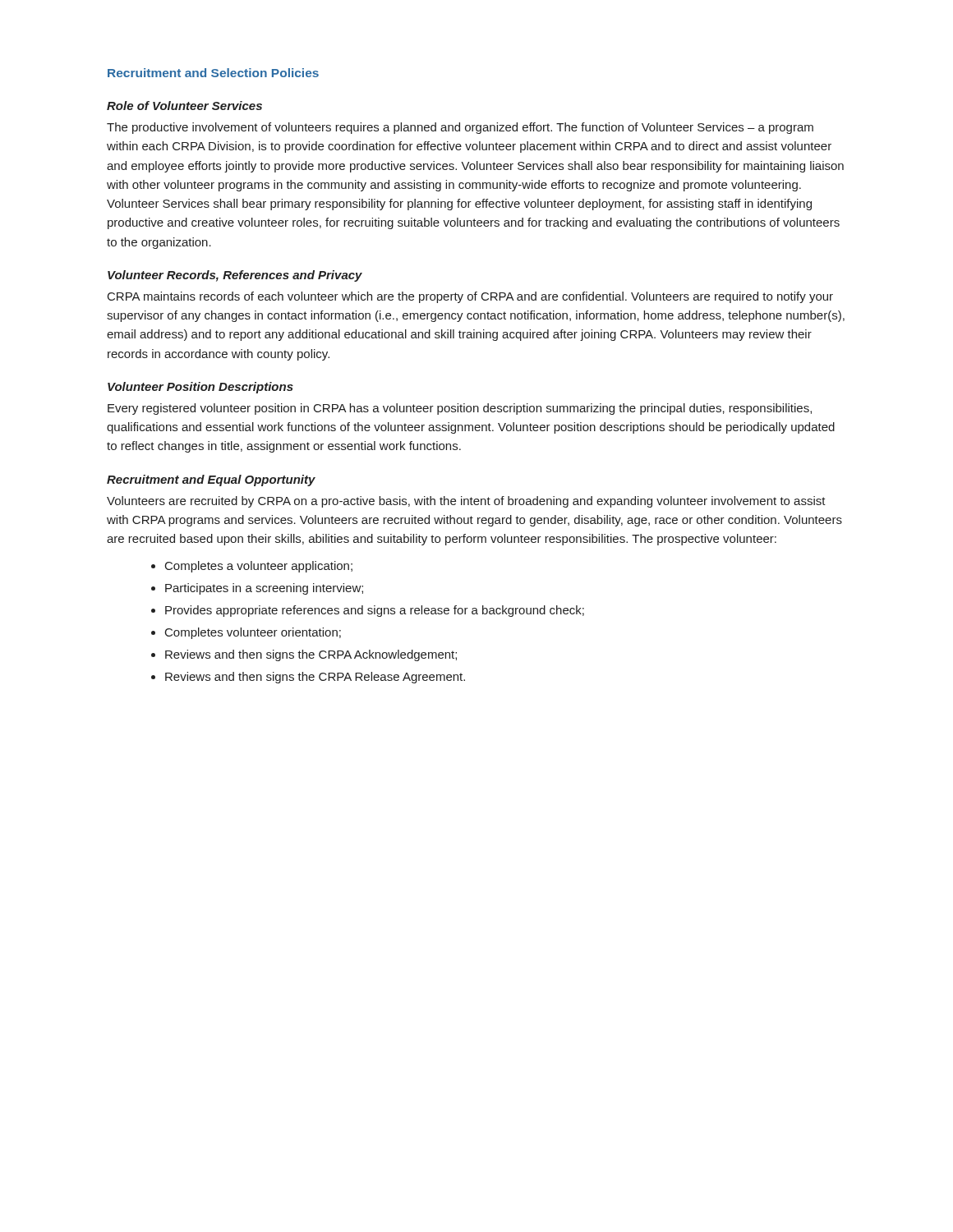Click where it says "Recruitment and Equal Opportunity"

[211, 479]
